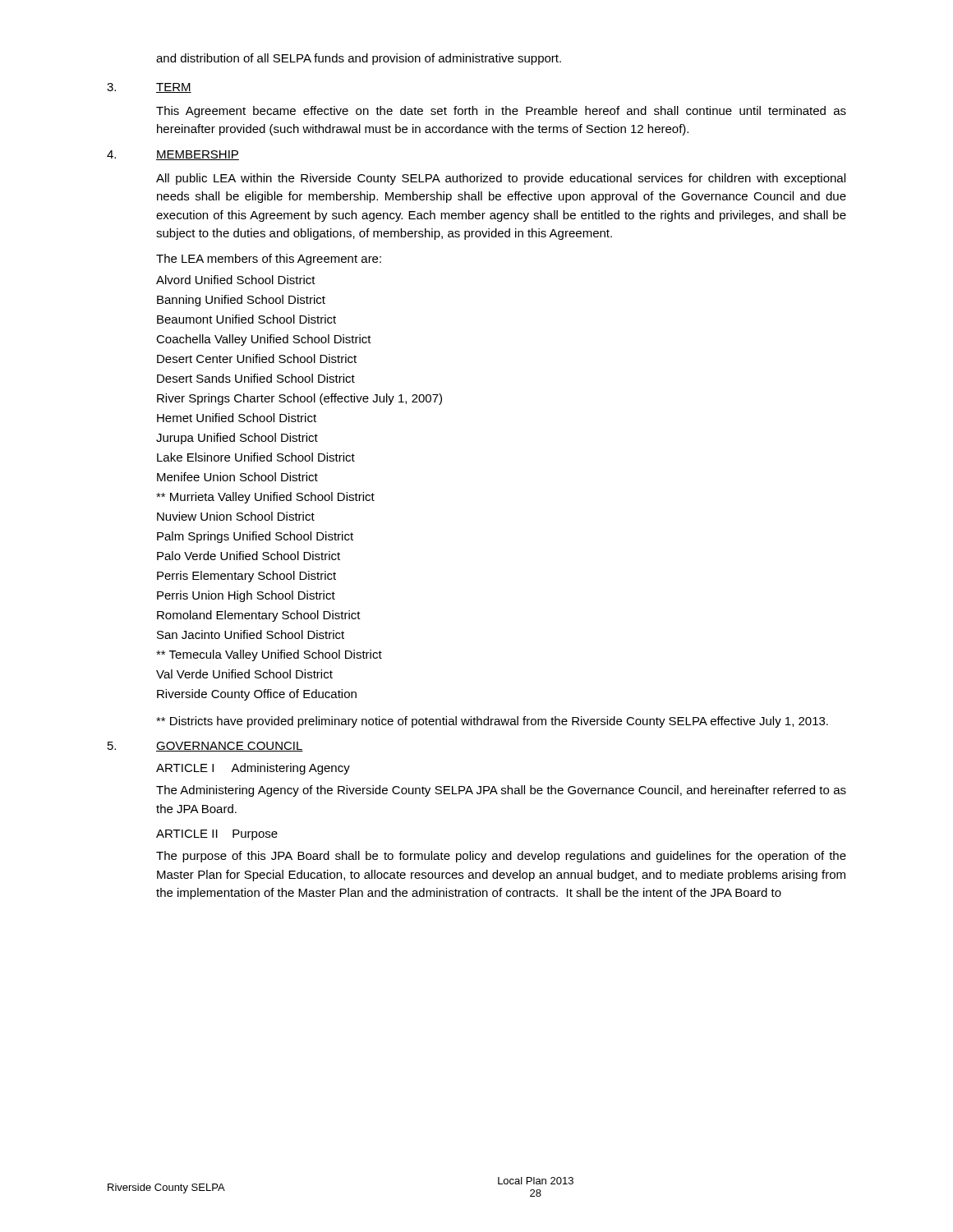This screenshot has width=953, height=1232.
Task: Select the passage starting "Hemet Unified School"
Action: pos(236,417)
